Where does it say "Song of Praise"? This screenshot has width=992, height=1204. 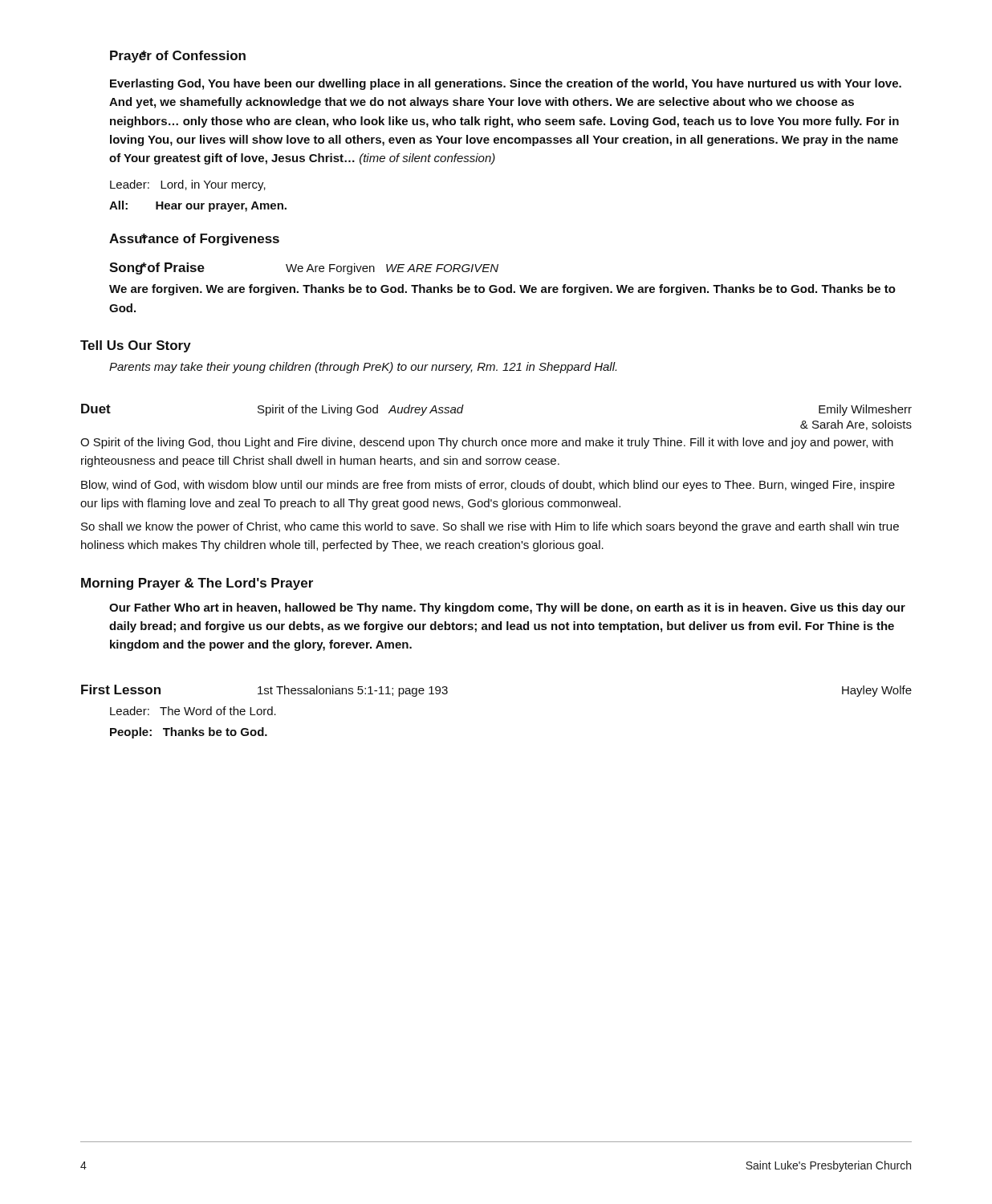(x=157, y=268)
